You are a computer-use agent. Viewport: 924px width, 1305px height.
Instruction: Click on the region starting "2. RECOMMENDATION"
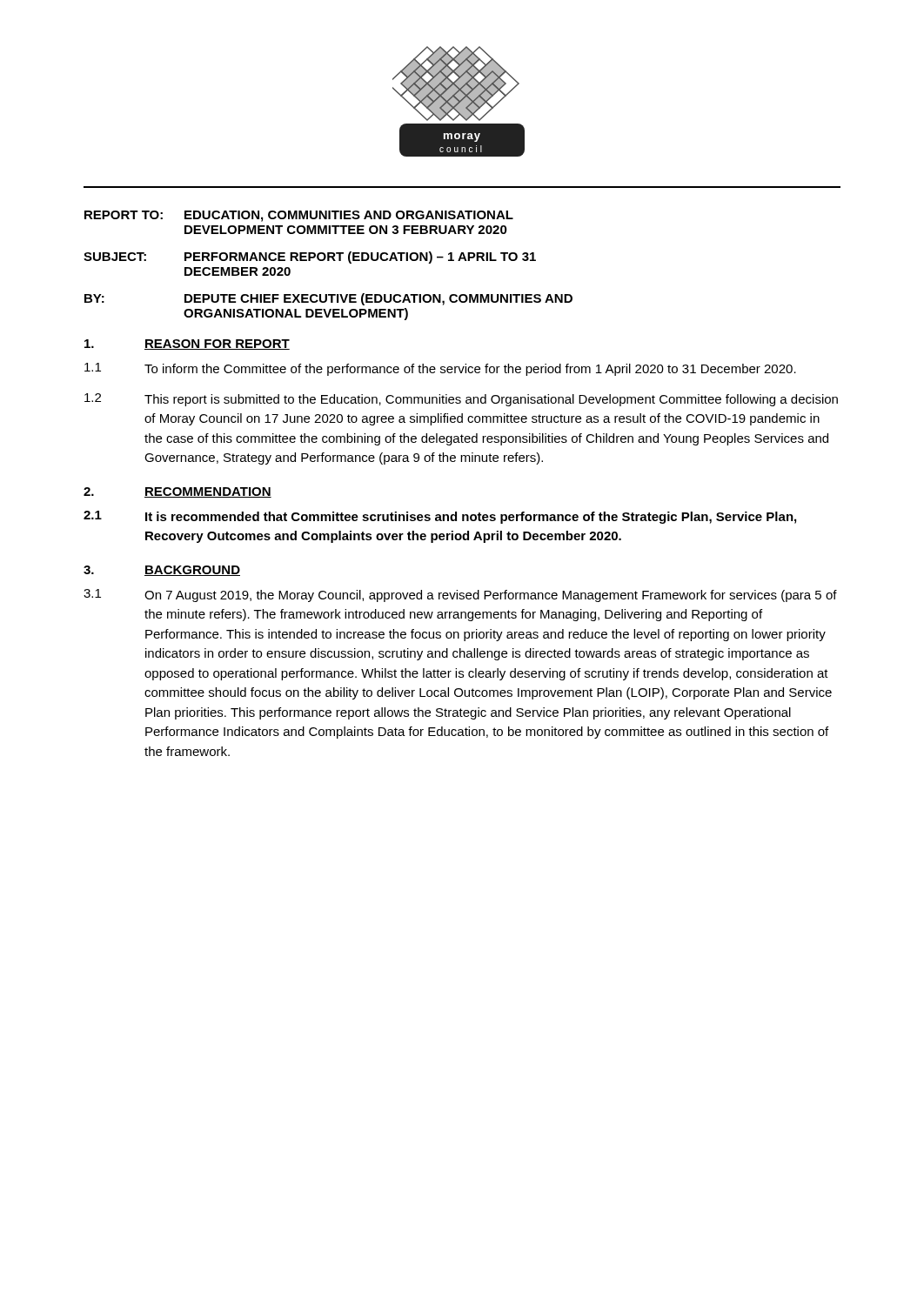[x=177, y=491]
